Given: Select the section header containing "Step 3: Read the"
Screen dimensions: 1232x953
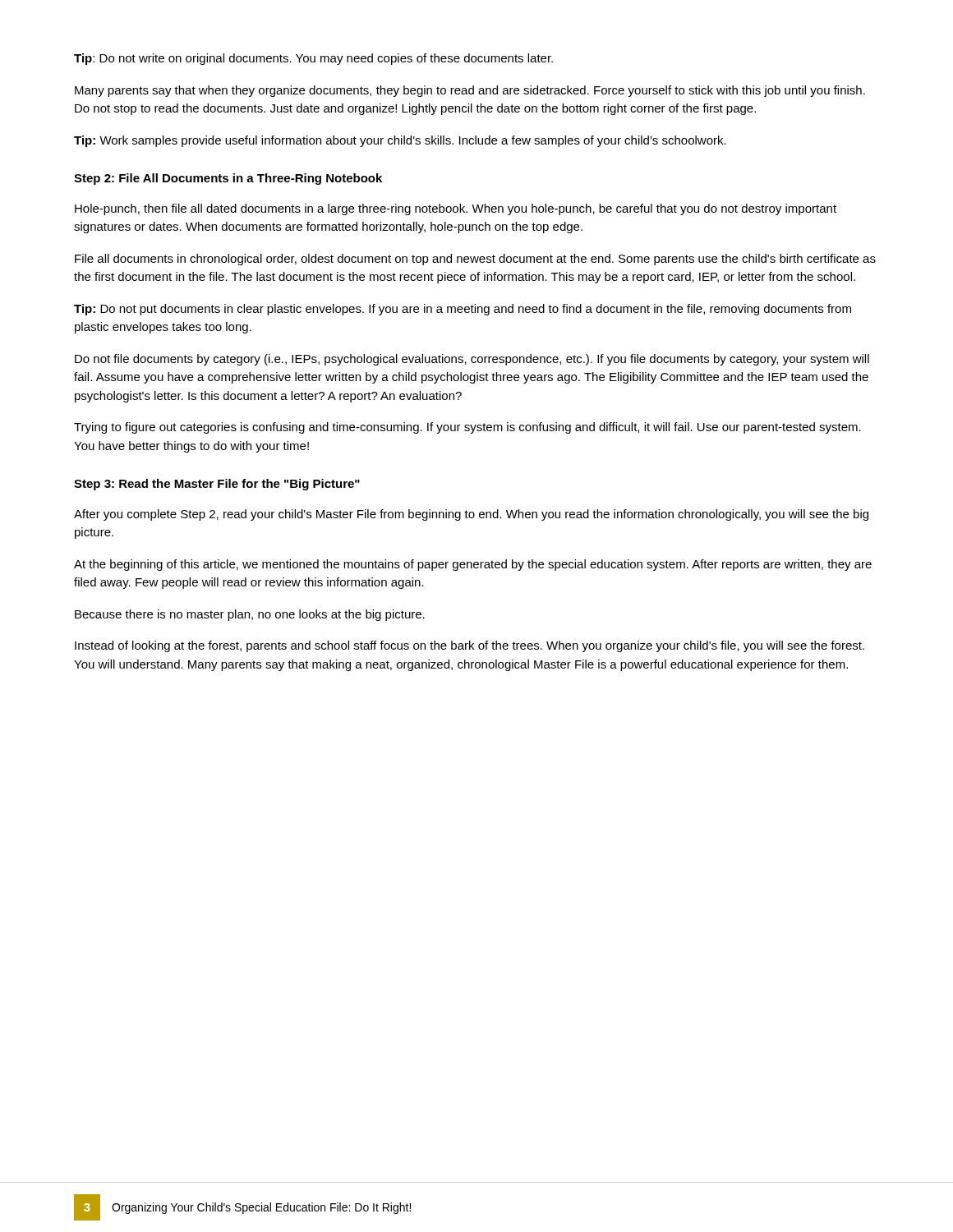Looking at the screenshot, I should point(217,483).
